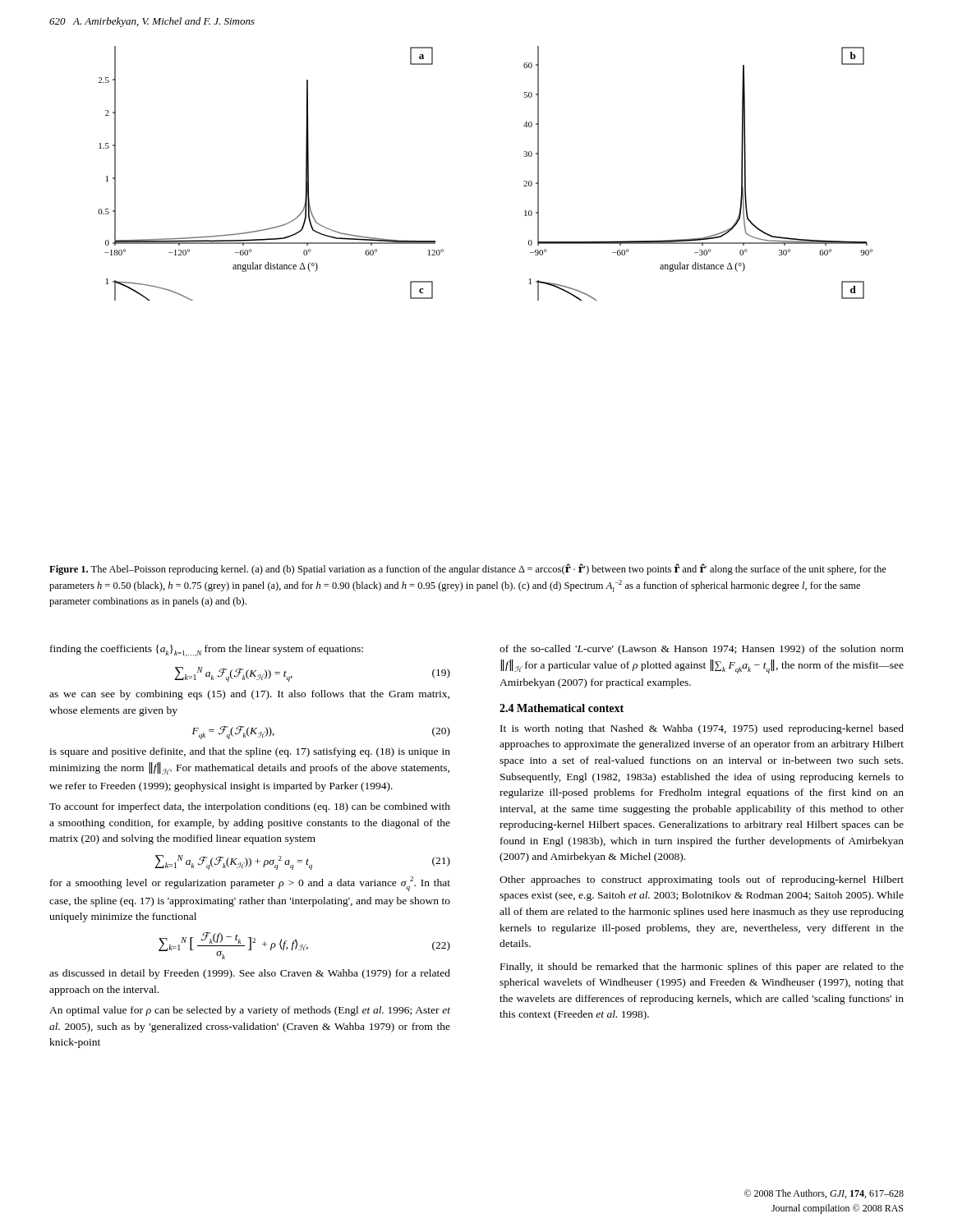The image size is (953, 1232).
Task: Click on the text block with the text "finding the coefficients"
Action: tap(207, 650)
